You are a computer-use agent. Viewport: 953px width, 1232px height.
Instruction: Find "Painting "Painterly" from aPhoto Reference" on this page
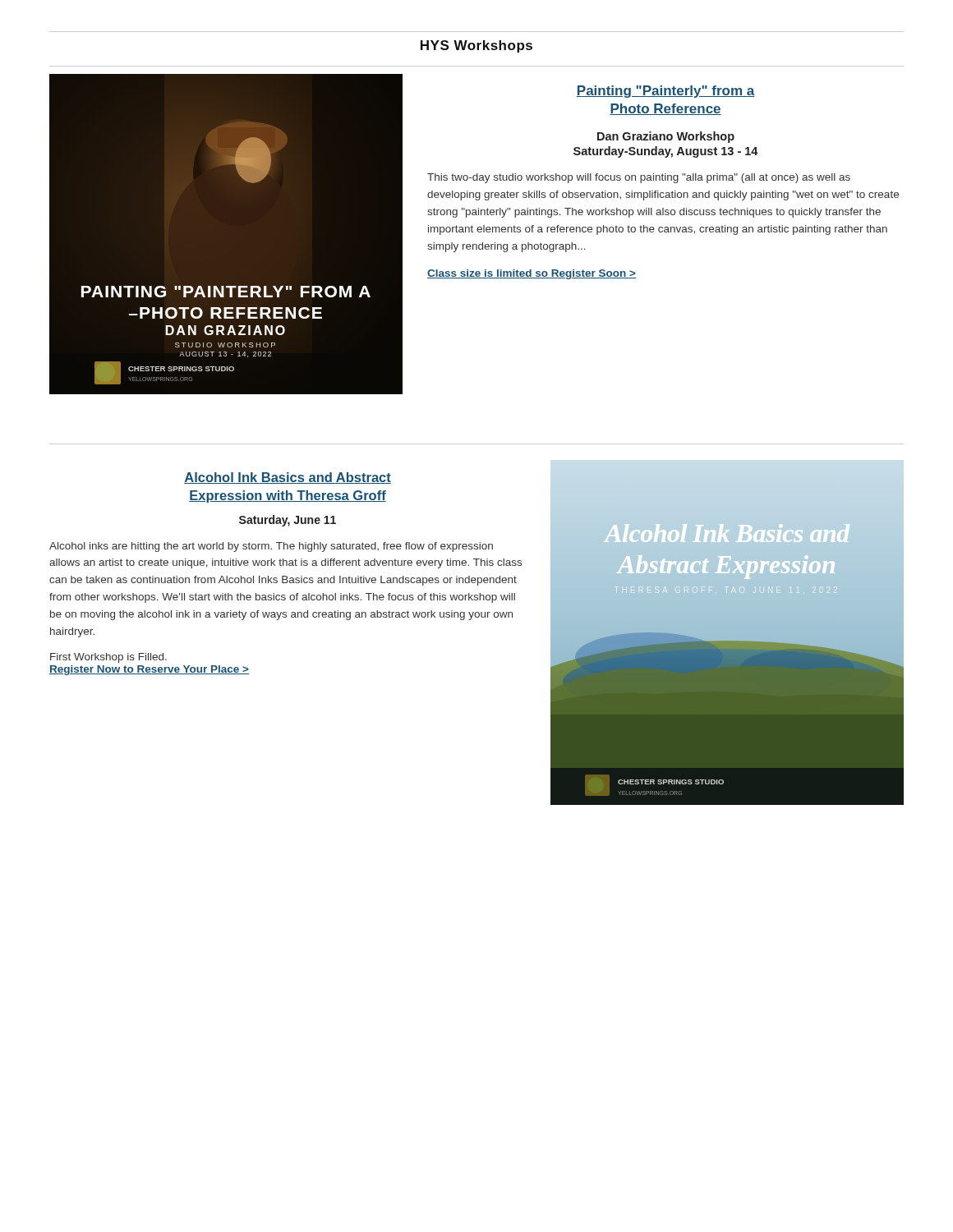point(665,100)
